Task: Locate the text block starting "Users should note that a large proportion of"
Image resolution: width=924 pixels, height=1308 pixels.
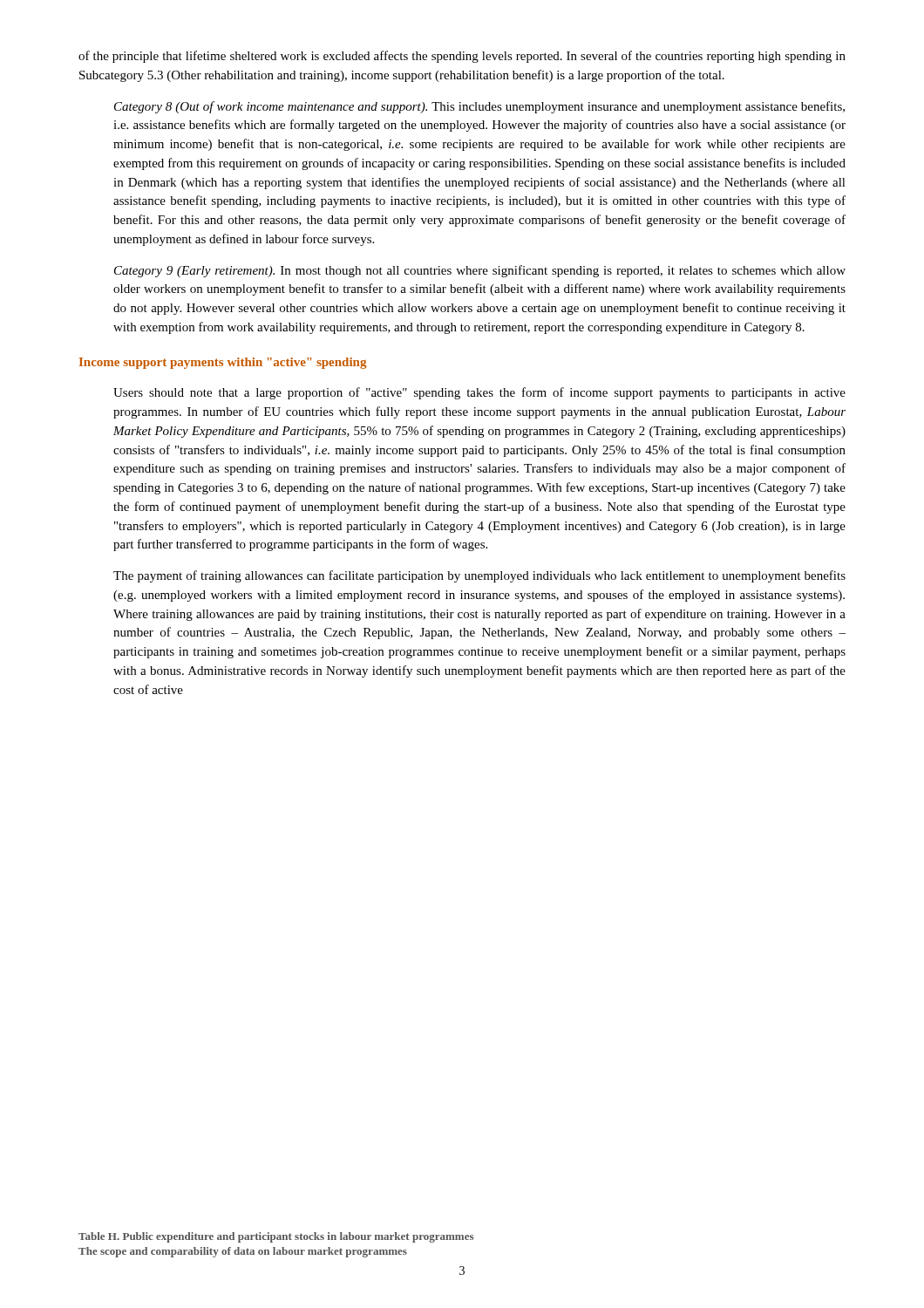Action: [479, 468]
